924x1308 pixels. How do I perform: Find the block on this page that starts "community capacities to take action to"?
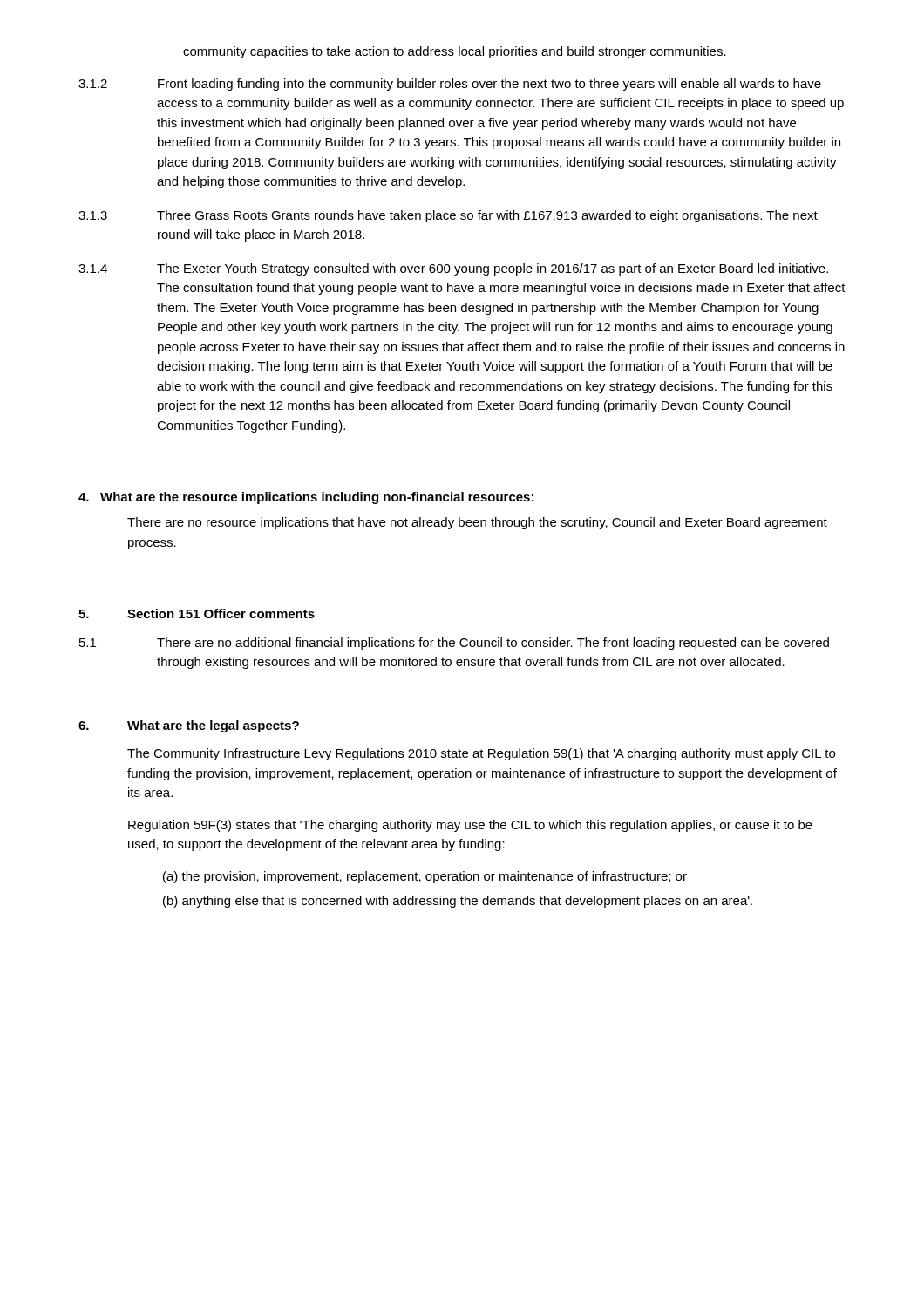(455, 51)
